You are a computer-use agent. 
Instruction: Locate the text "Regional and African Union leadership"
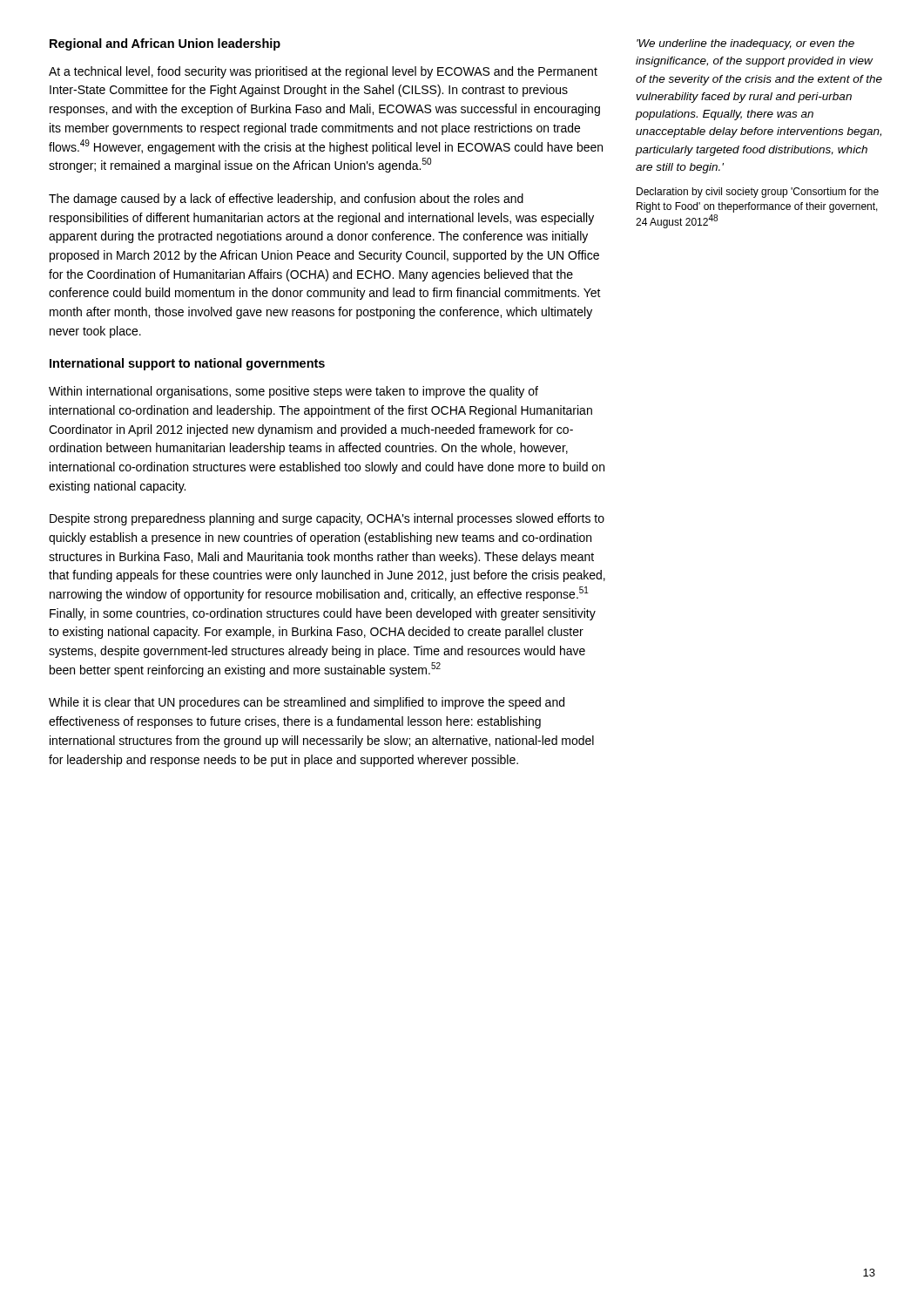[165, 44]
